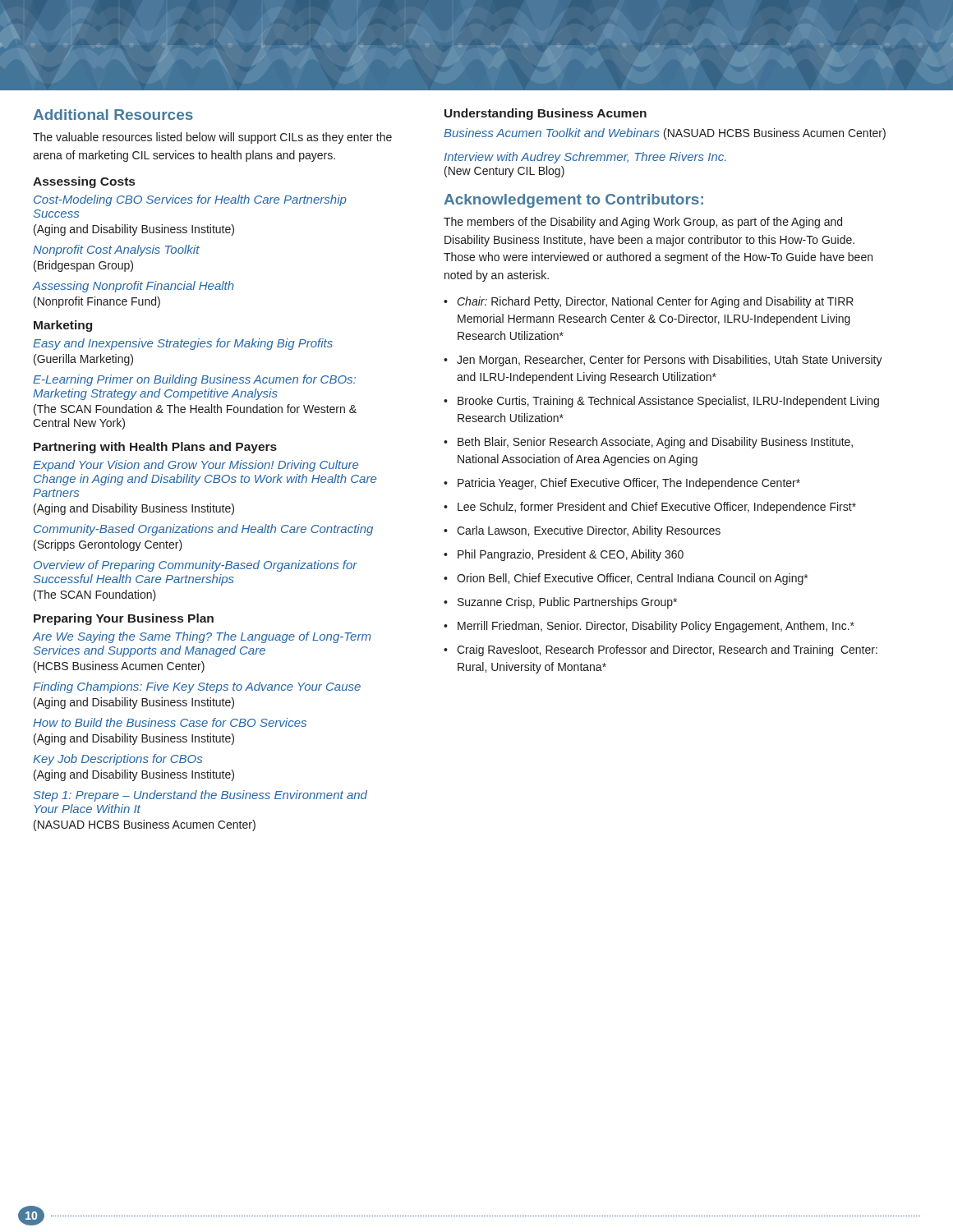Find the text block that says "Easy and Inexpensive Strategies"
Screen dimensions: 1232x953
tap(214, 351)
